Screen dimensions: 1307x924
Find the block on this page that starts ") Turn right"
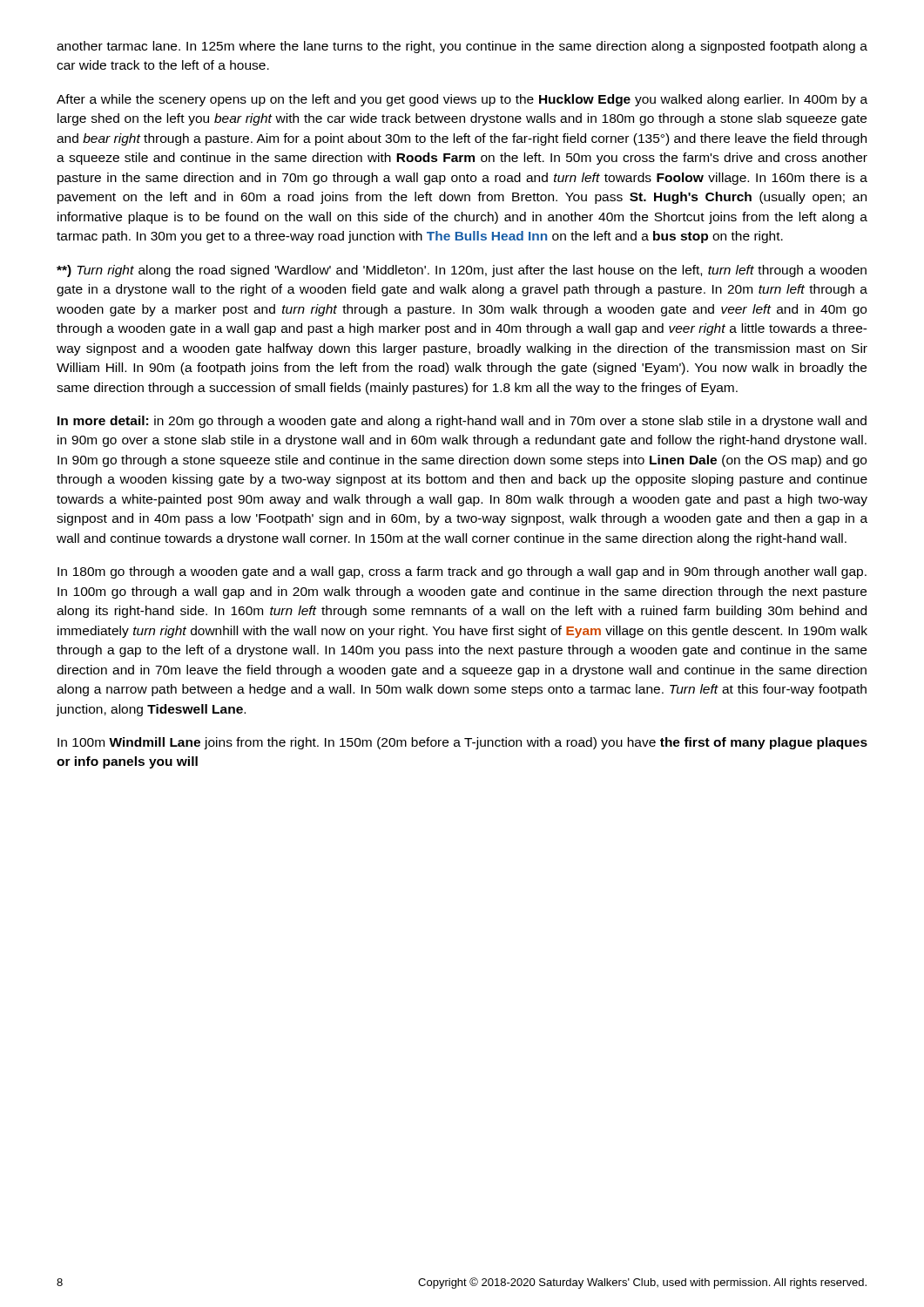(462, 329)
